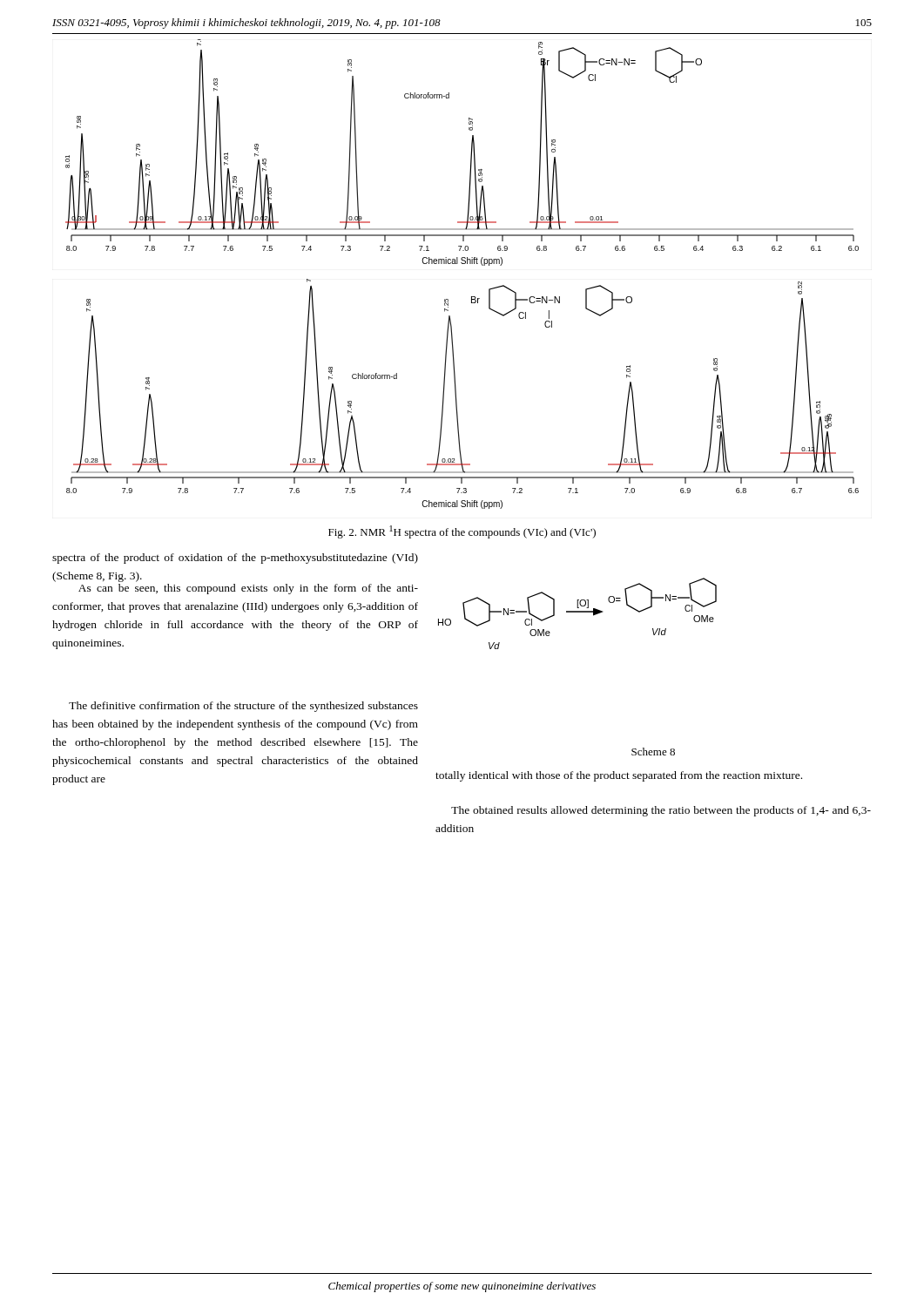Find the text block starting "spectra of the product of oxidation of"
This screenshot has width=924, height=1307.
click(x=235, y=566)
